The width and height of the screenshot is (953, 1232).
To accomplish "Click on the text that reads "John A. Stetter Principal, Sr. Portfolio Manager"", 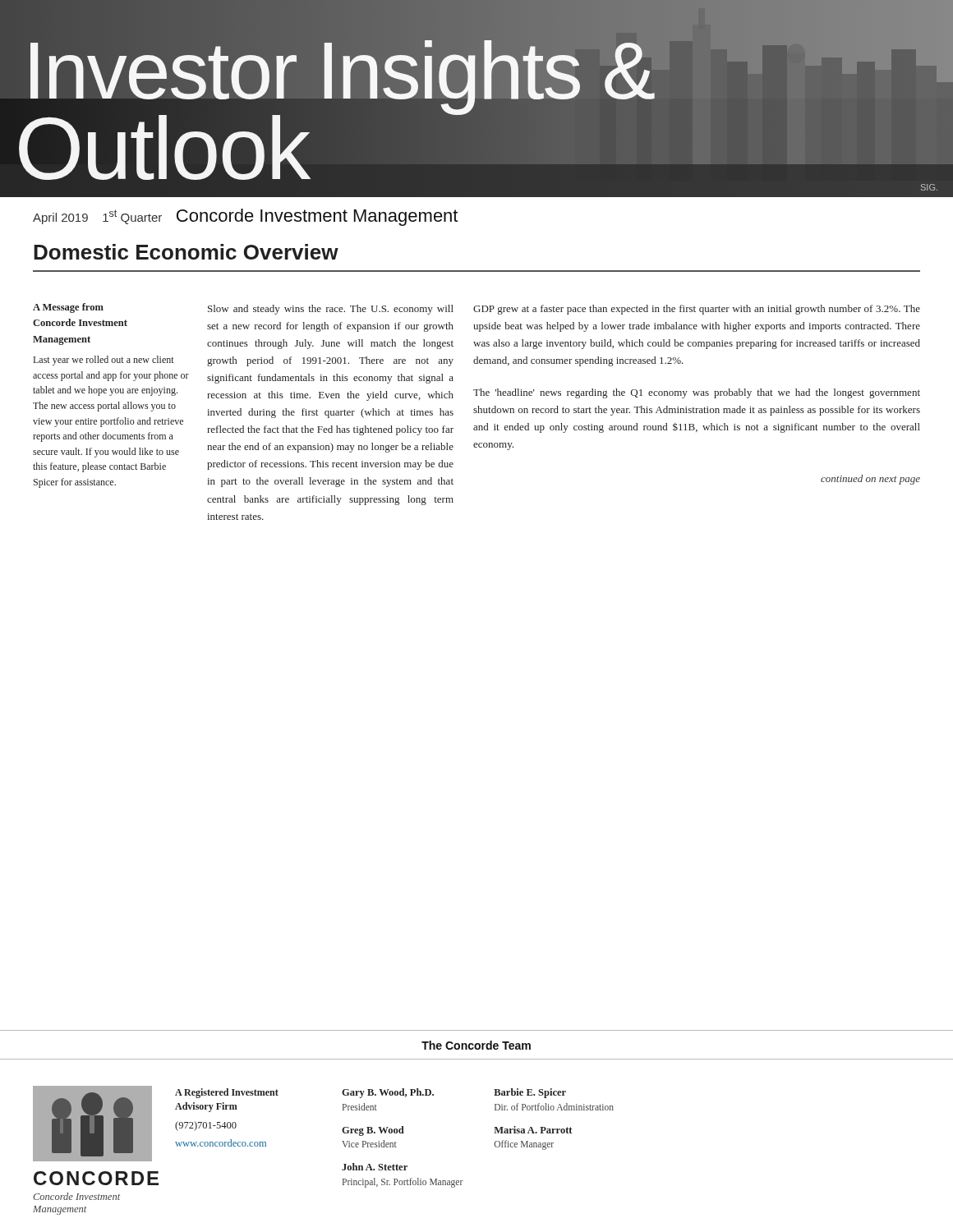I will point(402,1174).
